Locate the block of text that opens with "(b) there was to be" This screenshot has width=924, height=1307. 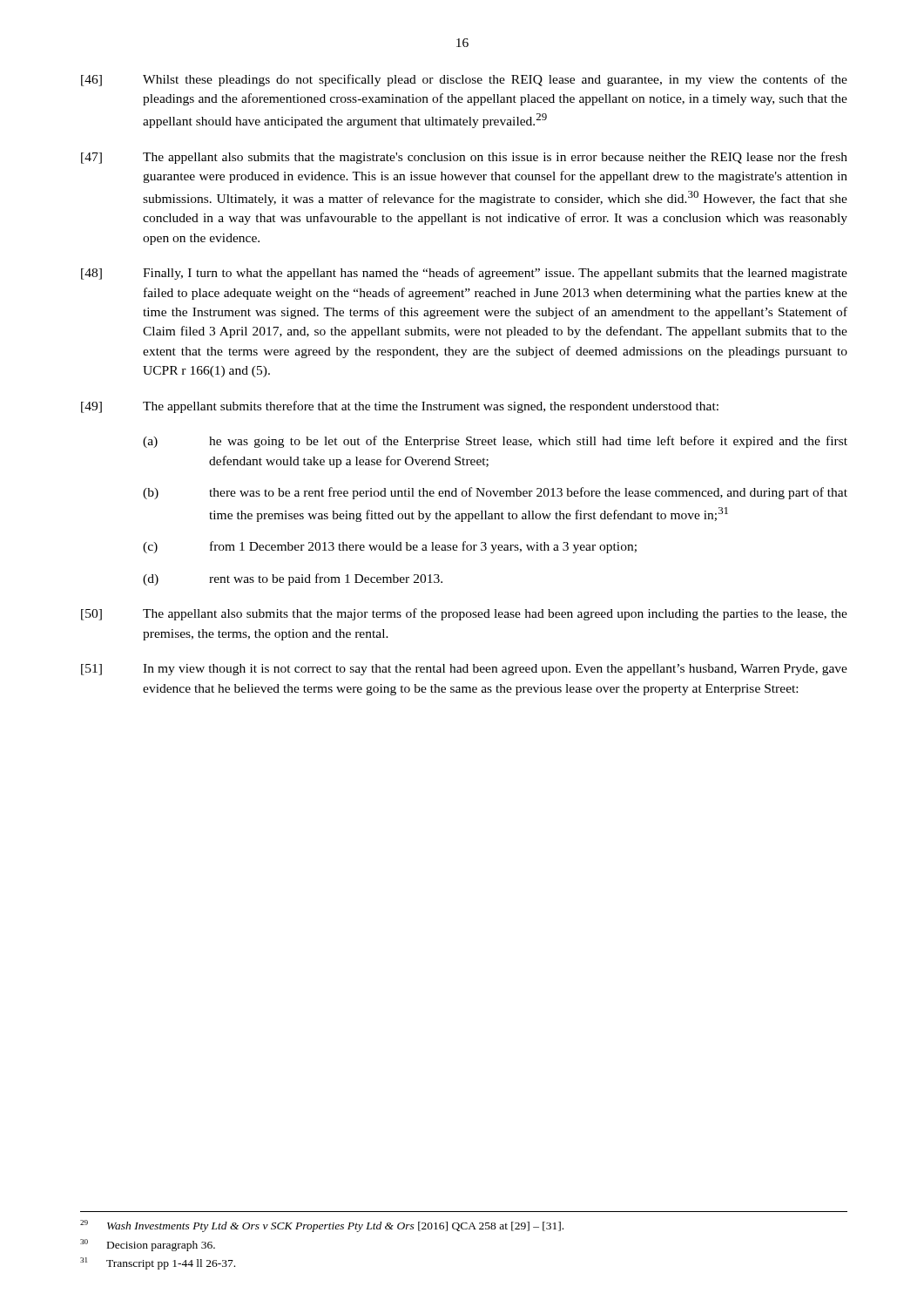point(495,504)
